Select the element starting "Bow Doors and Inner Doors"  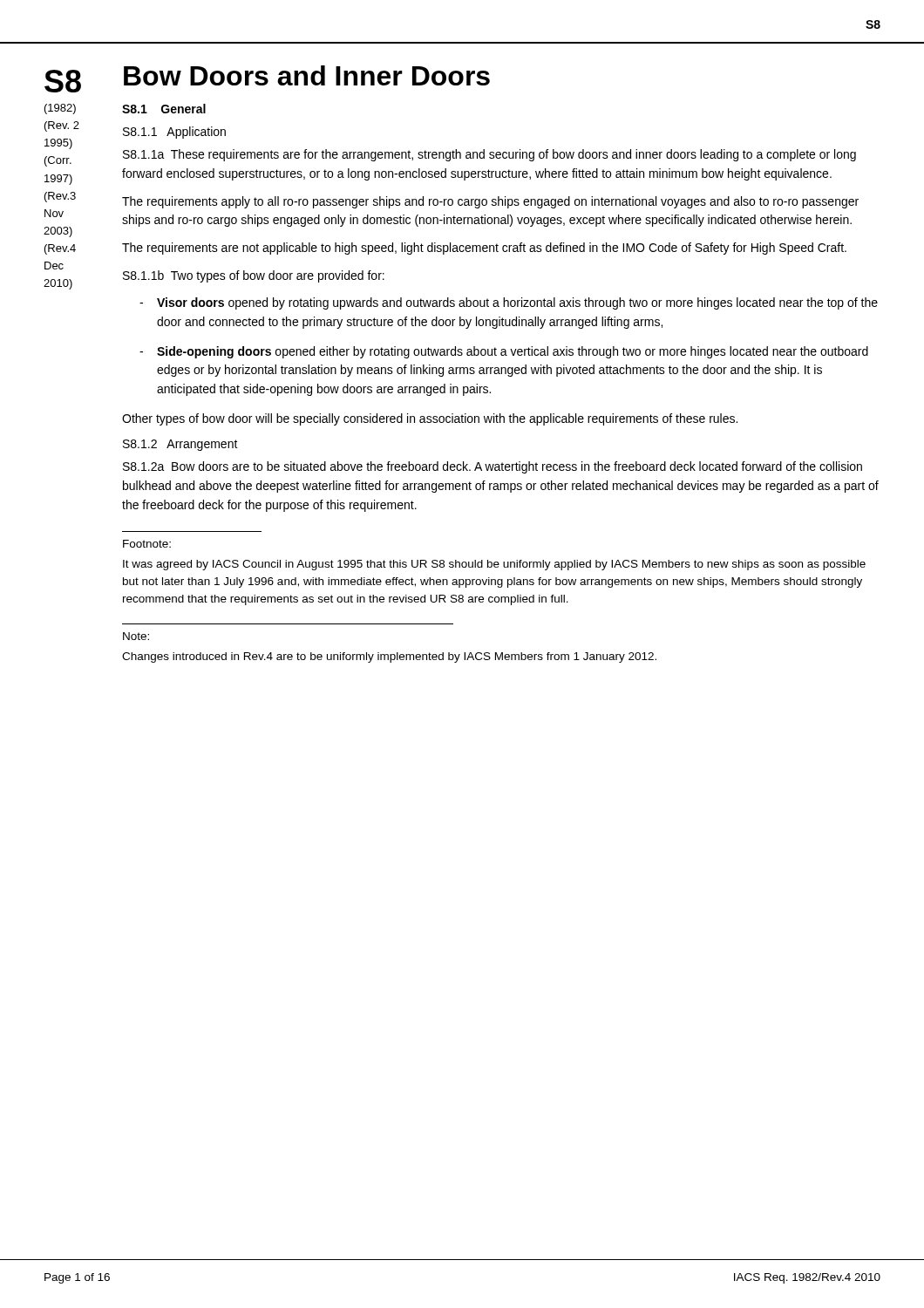[306, 76]
